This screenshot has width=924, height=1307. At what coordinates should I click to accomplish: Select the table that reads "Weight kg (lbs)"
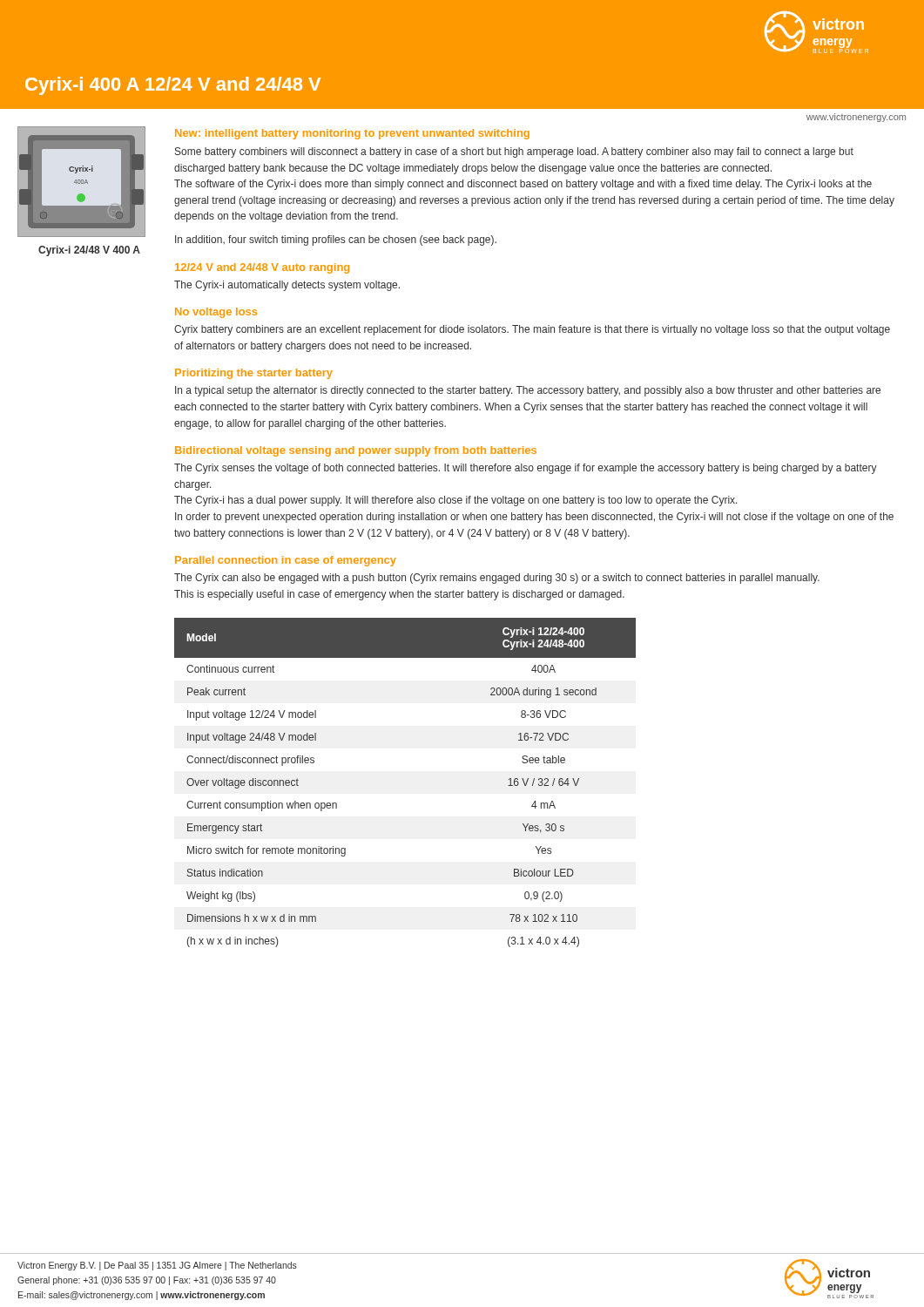(x=405, y=785)
